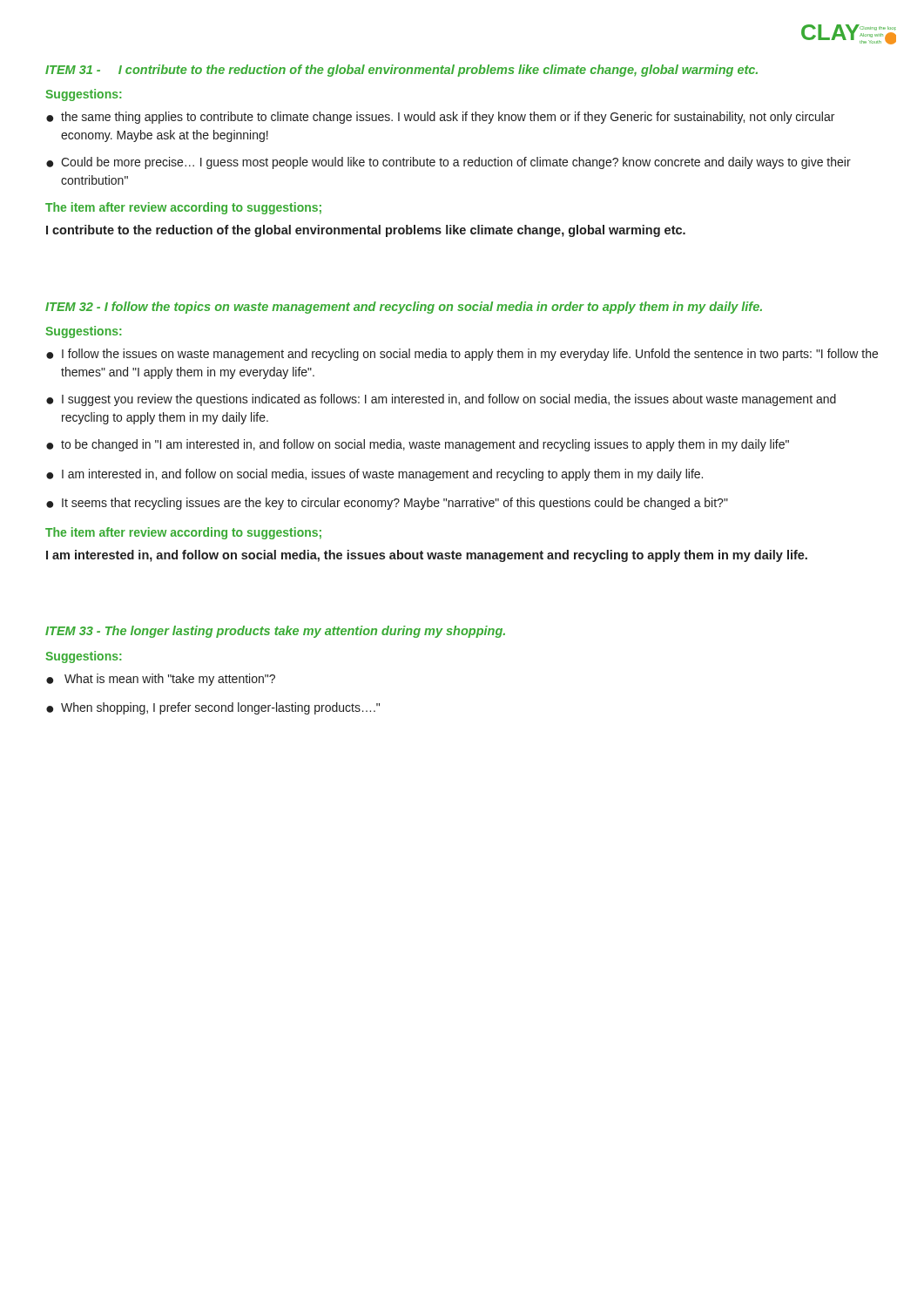Screen dimensions: 1307x924
Task: Point to the text starting "● What is mean with "take my attention"?"
Action: point(161,680)
